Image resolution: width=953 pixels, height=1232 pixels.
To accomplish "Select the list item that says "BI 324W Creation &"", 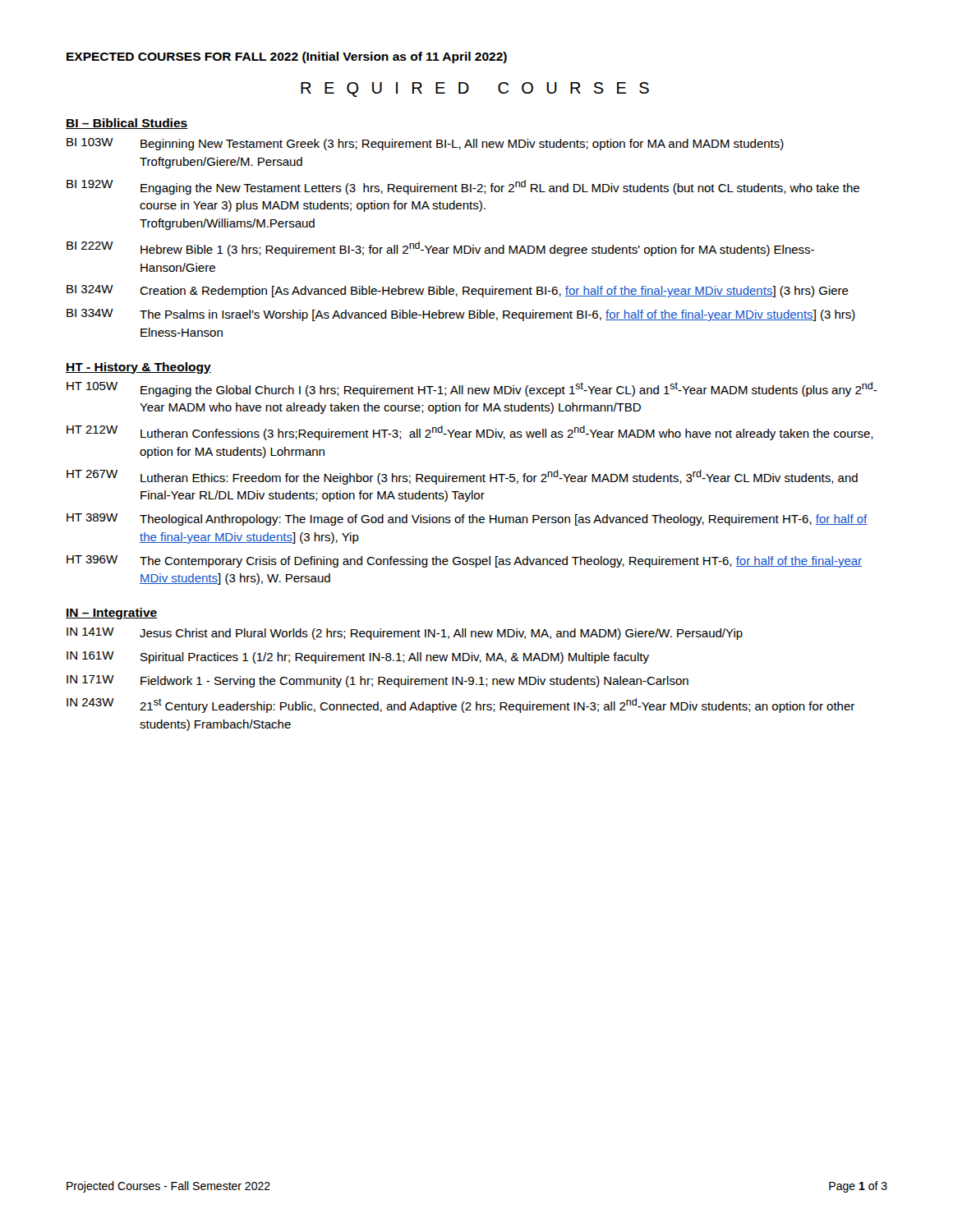I will (476, 291).
